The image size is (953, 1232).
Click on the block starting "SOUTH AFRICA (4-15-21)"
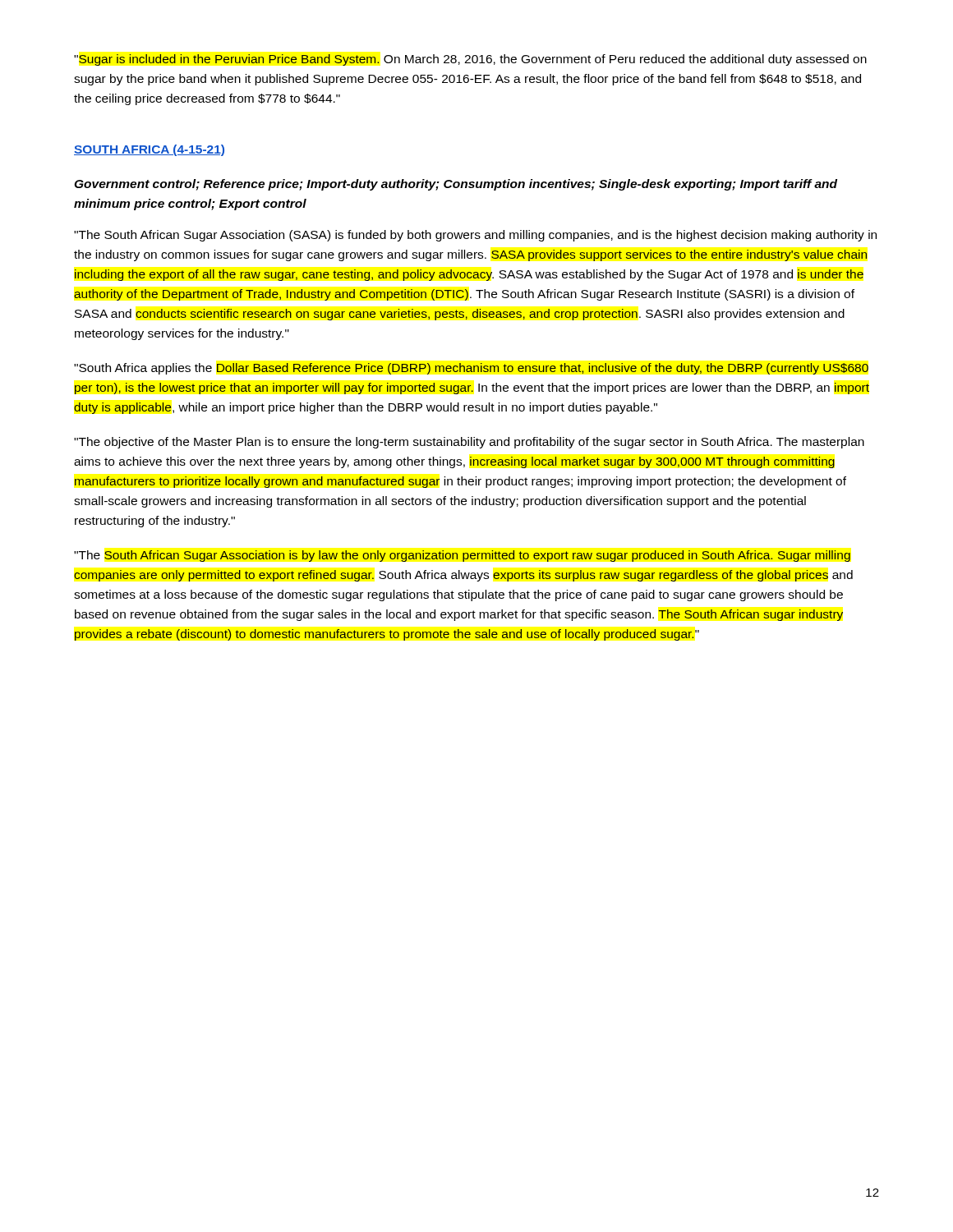(150, 149)
